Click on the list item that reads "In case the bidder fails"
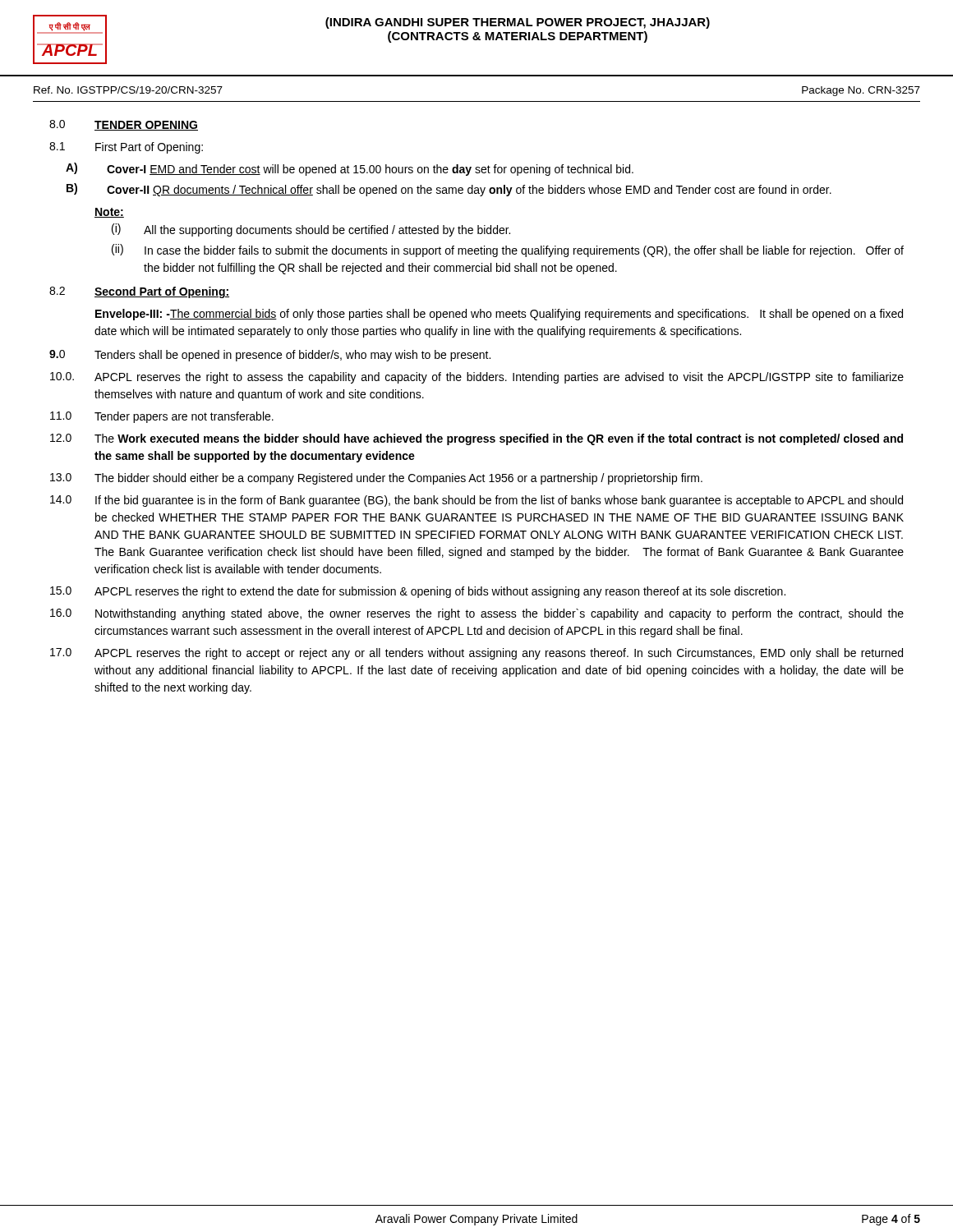The width and height of the screenshot is (953, 1232). click(x=524, y=259)
